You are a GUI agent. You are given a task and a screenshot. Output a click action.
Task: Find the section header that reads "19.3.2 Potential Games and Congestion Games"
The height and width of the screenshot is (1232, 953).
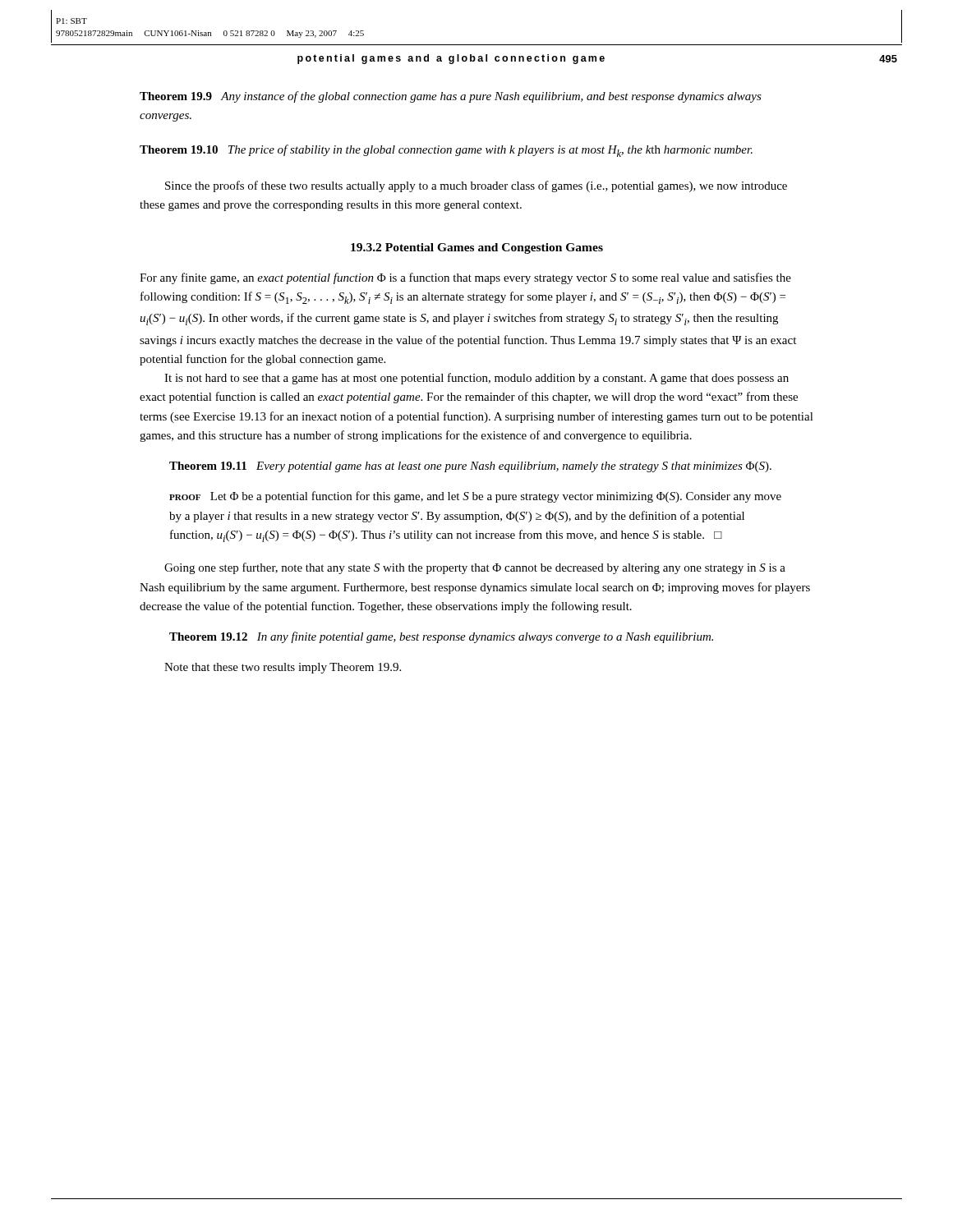476,247
